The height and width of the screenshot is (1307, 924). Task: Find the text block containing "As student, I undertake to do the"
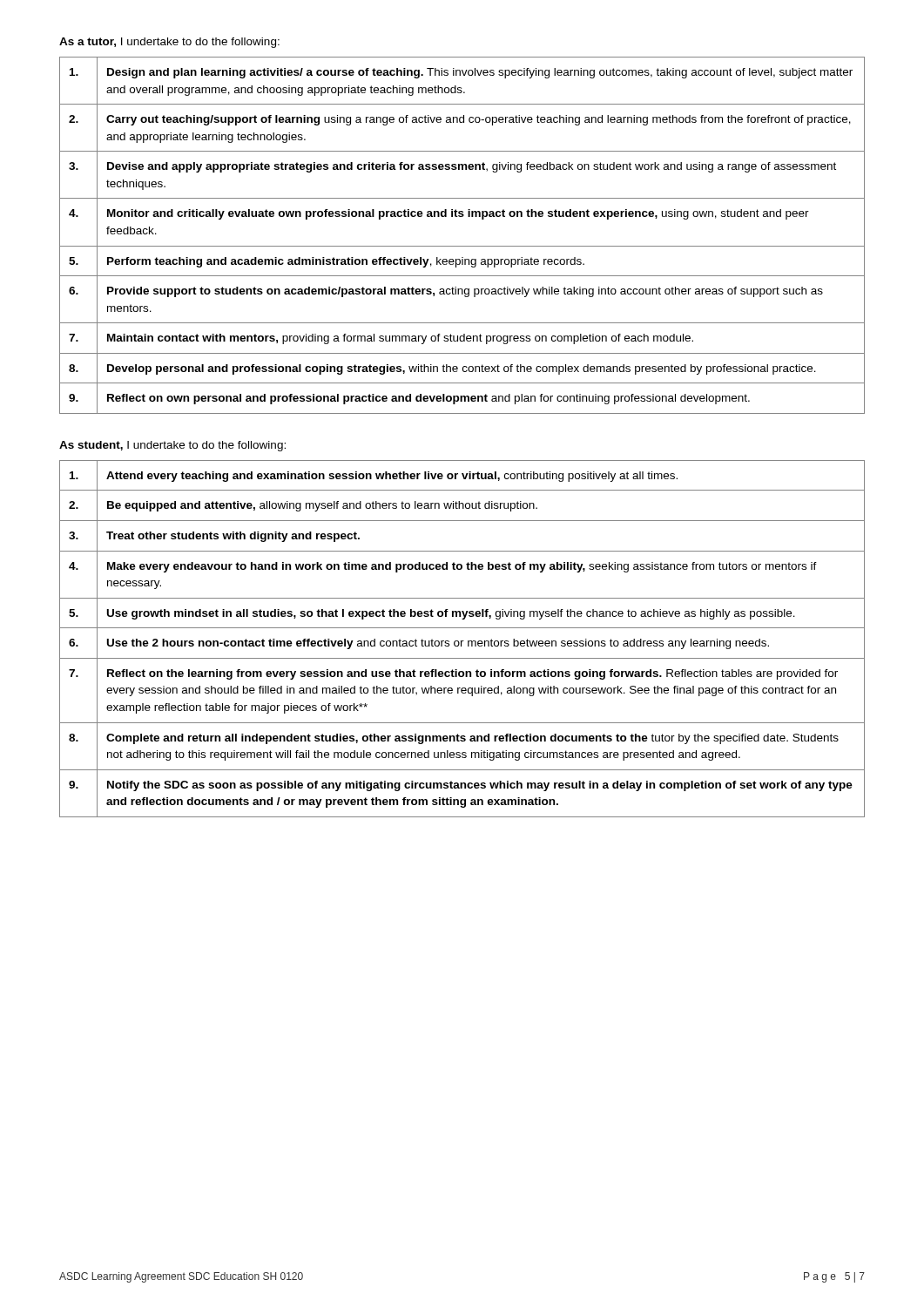pos(173,445)
